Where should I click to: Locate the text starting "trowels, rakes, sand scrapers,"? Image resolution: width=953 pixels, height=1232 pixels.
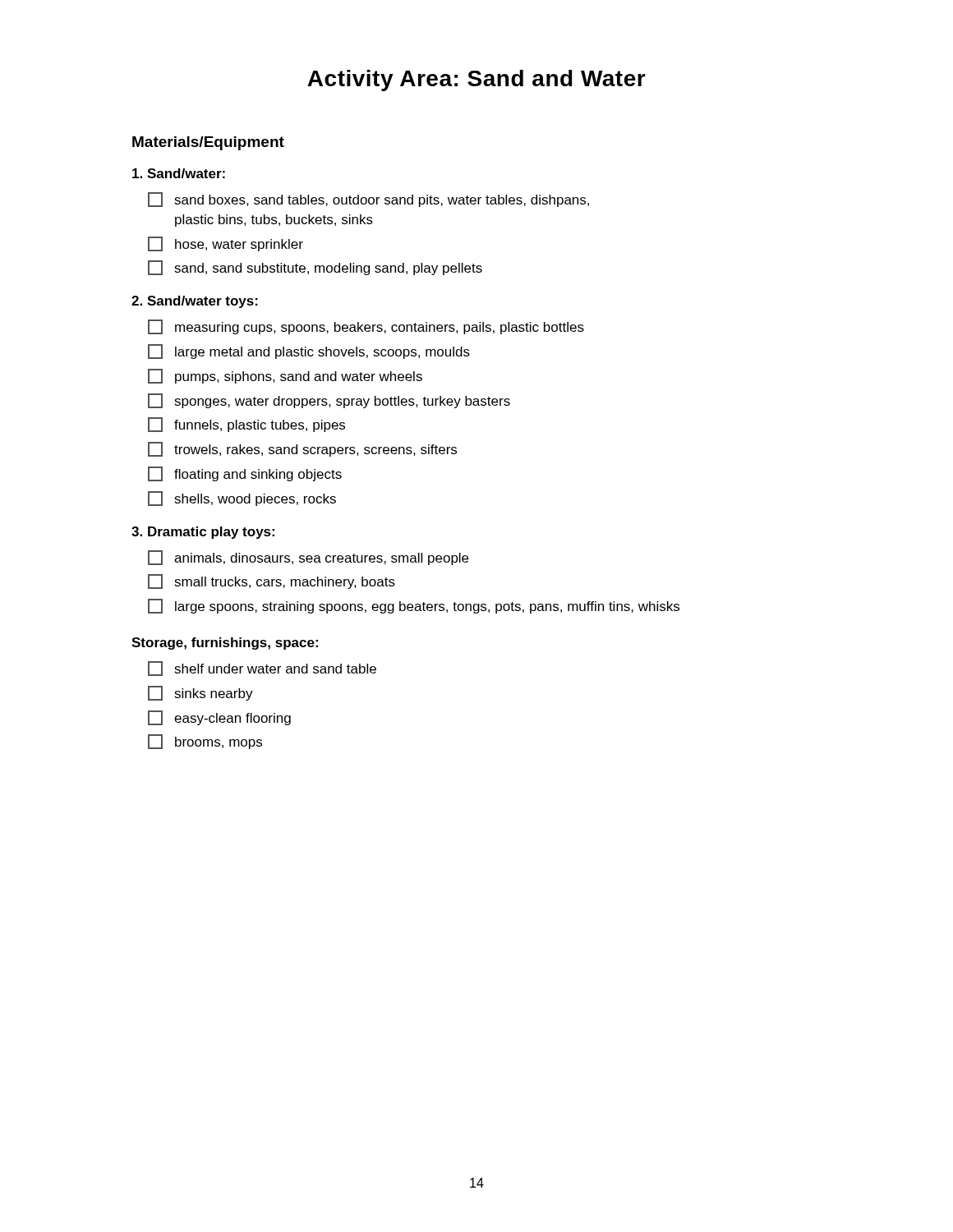[x=303, y=450]
